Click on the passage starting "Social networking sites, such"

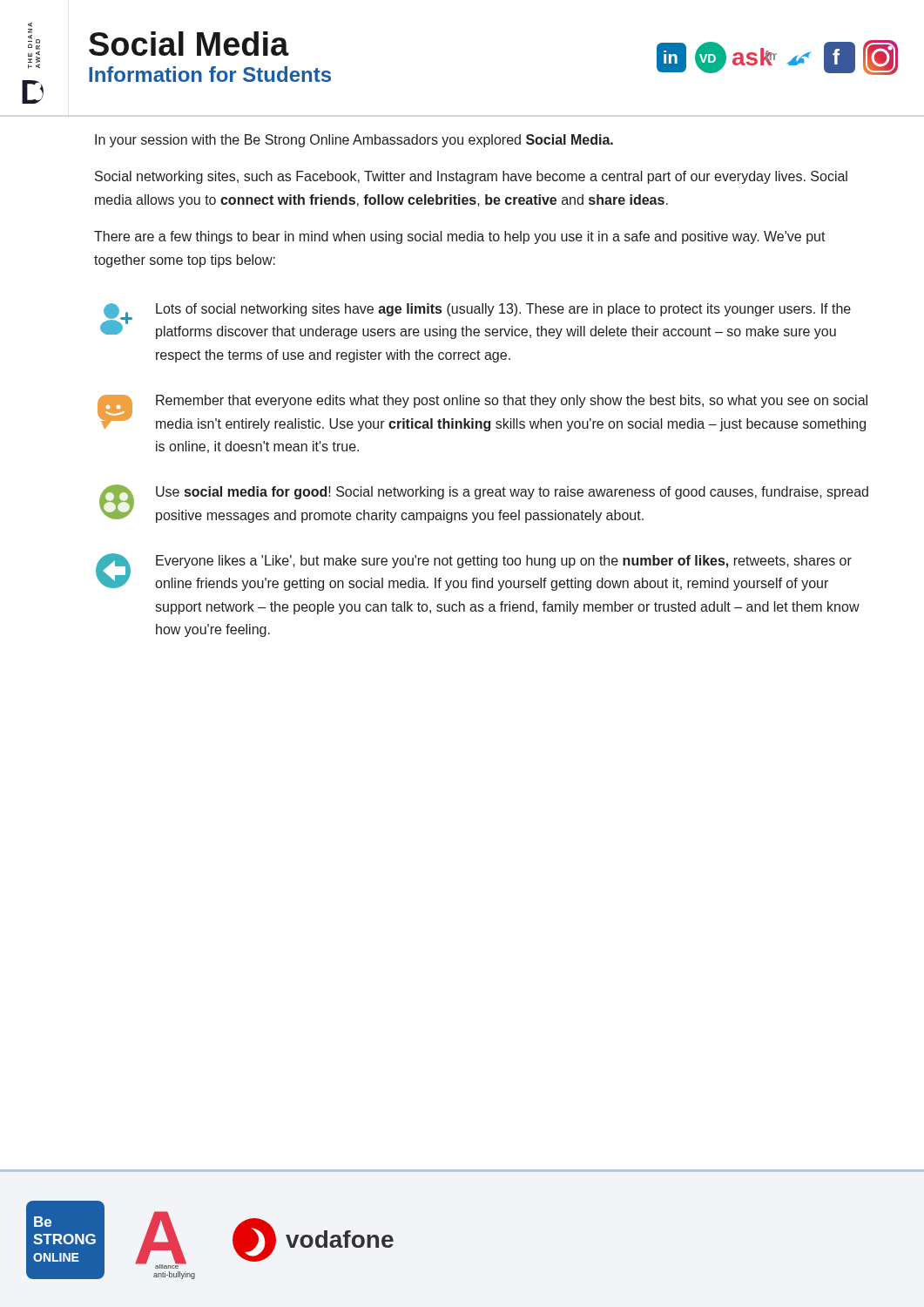pyautogui.click(x=471, y=188)
